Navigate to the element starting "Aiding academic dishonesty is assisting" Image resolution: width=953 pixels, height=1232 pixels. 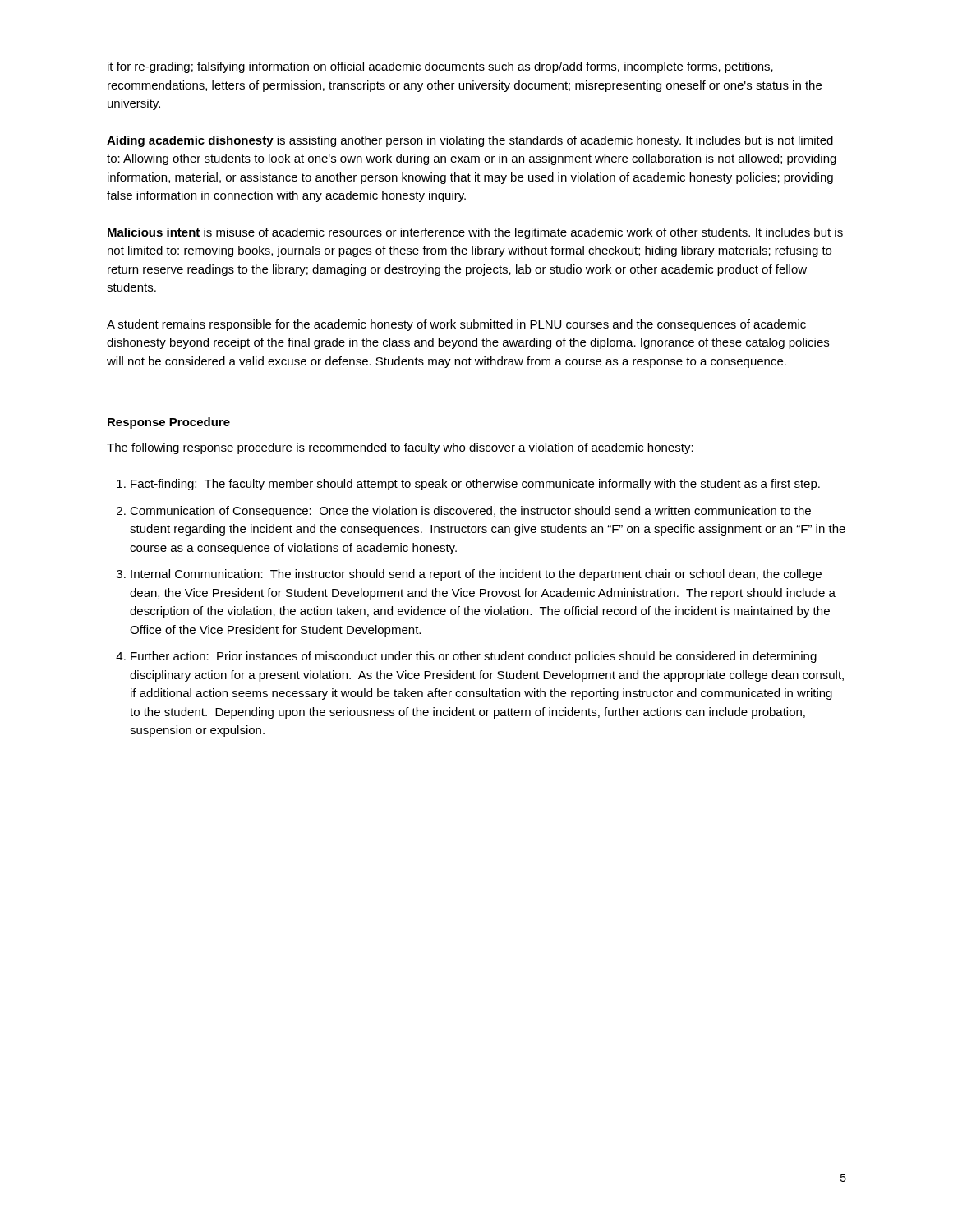472,167
